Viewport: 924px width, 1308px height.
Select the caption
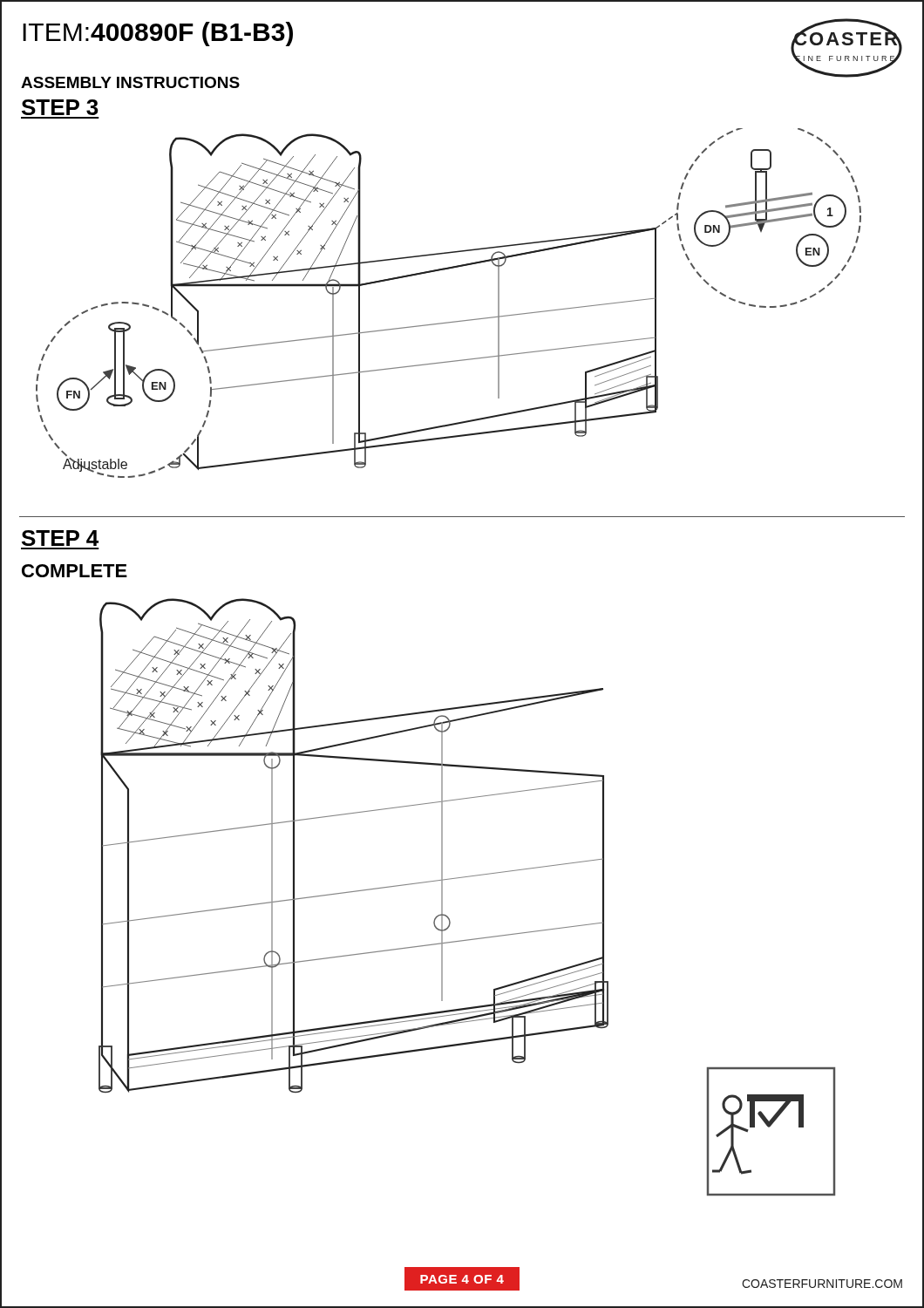click(x=95, y=464)
